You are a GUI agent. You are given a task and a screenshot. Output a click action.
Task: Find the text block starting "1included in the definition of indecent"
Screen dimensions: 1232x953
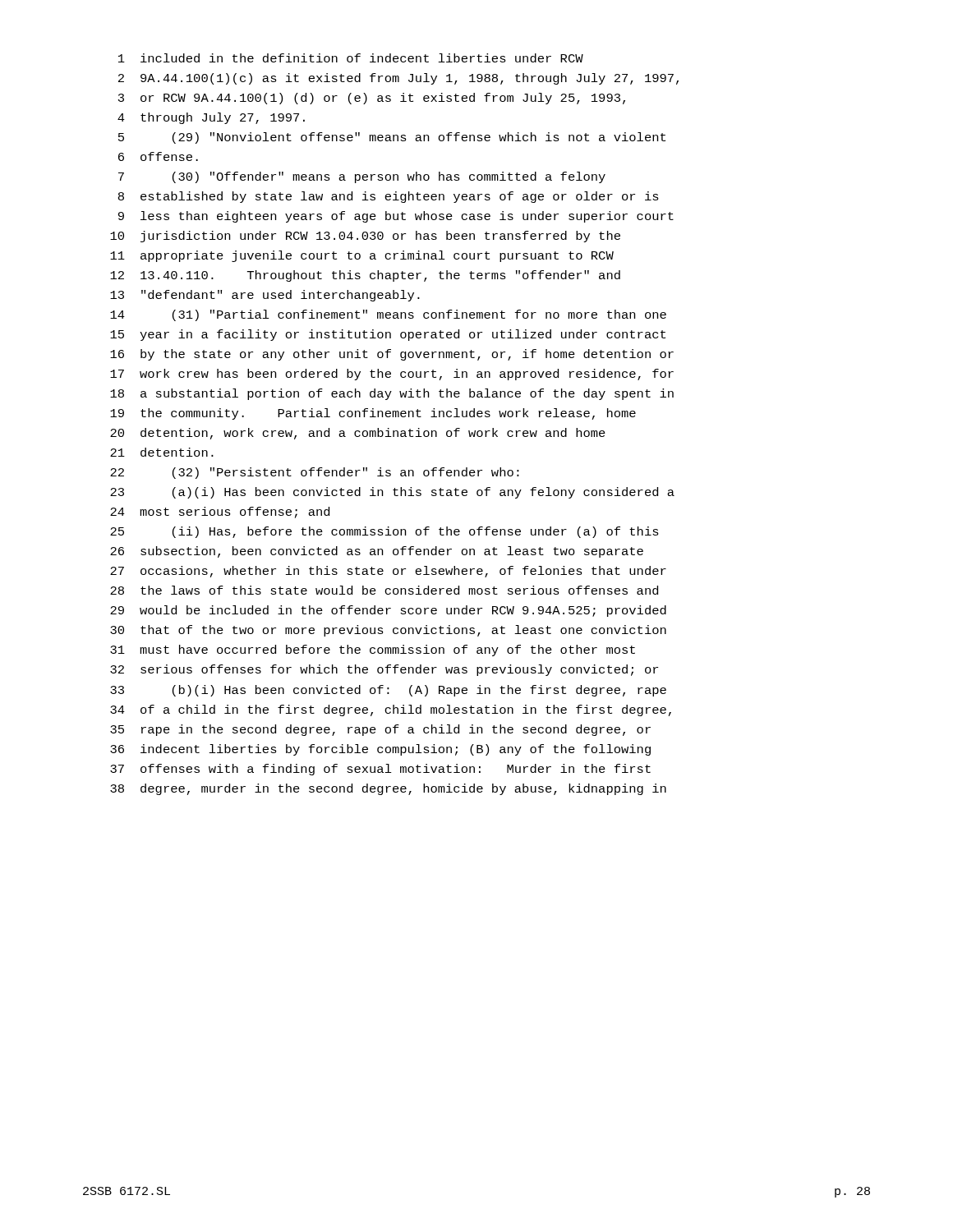[x=476, y=89]
